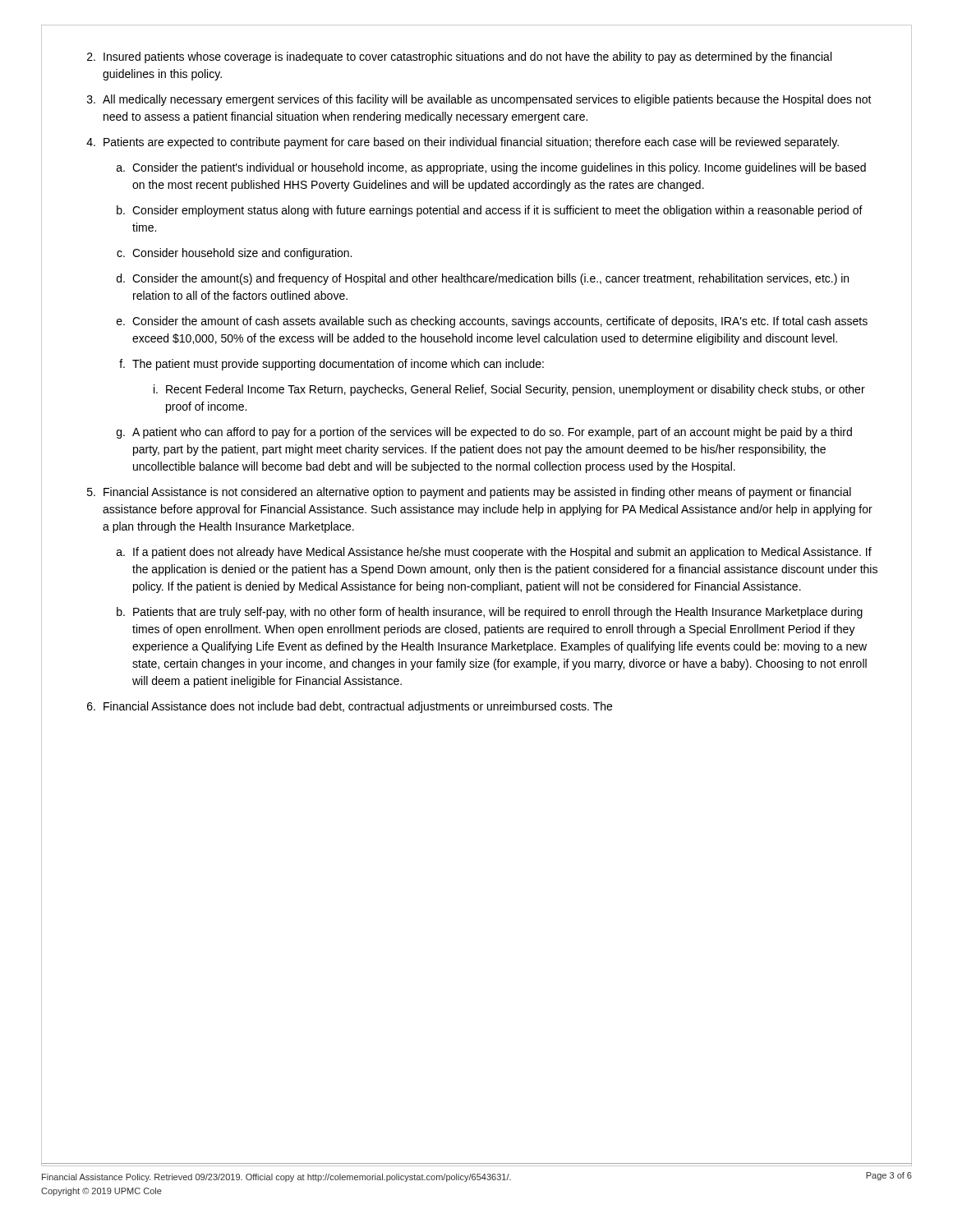Point to the region starting "c. Consider household size and configuration."
953x1232 pixels.
pos(234,254)
